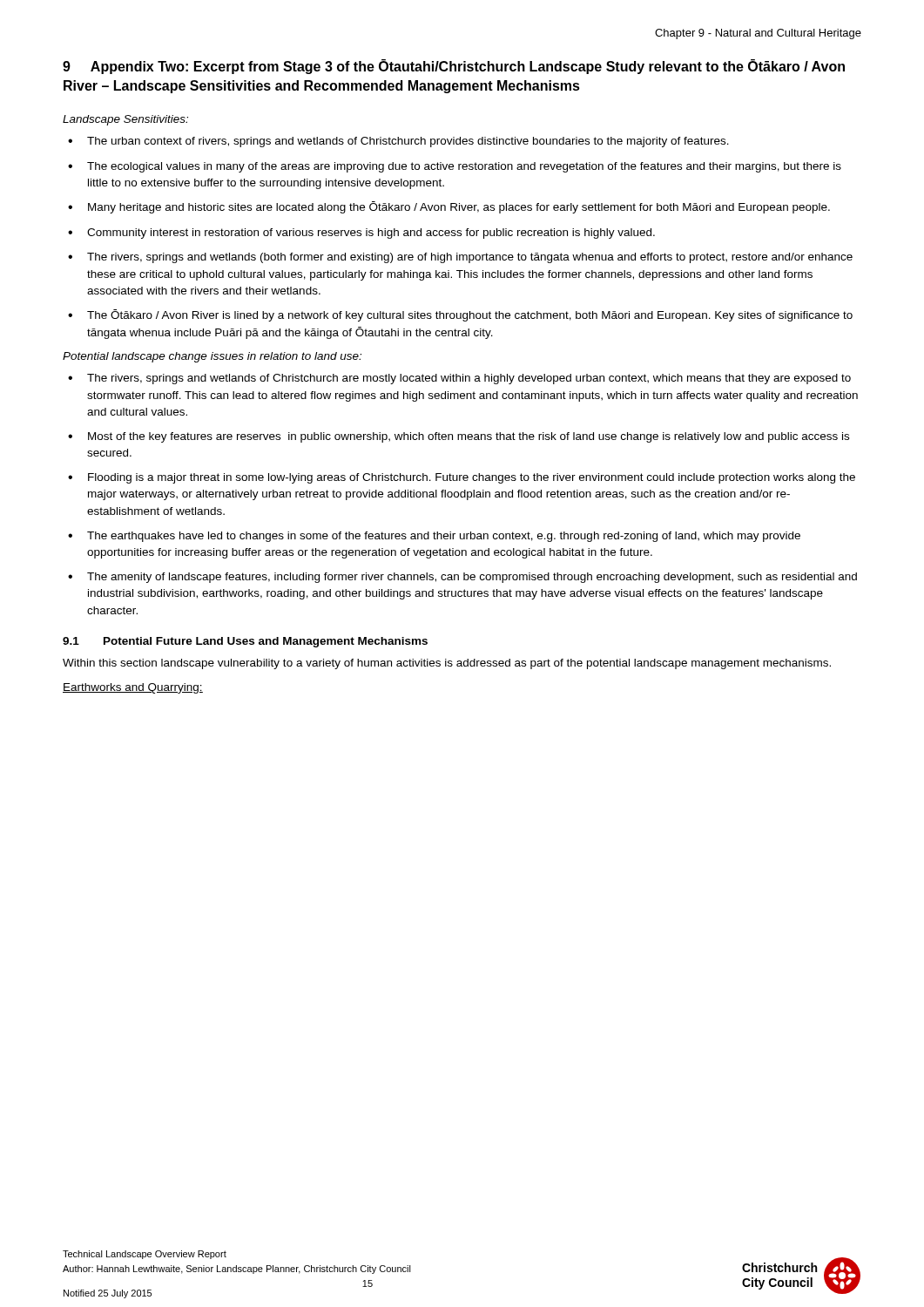Find the block on this page that starts "• The ecological values in many"
This screenshot has width=924, height=1307.
point(465,174)
